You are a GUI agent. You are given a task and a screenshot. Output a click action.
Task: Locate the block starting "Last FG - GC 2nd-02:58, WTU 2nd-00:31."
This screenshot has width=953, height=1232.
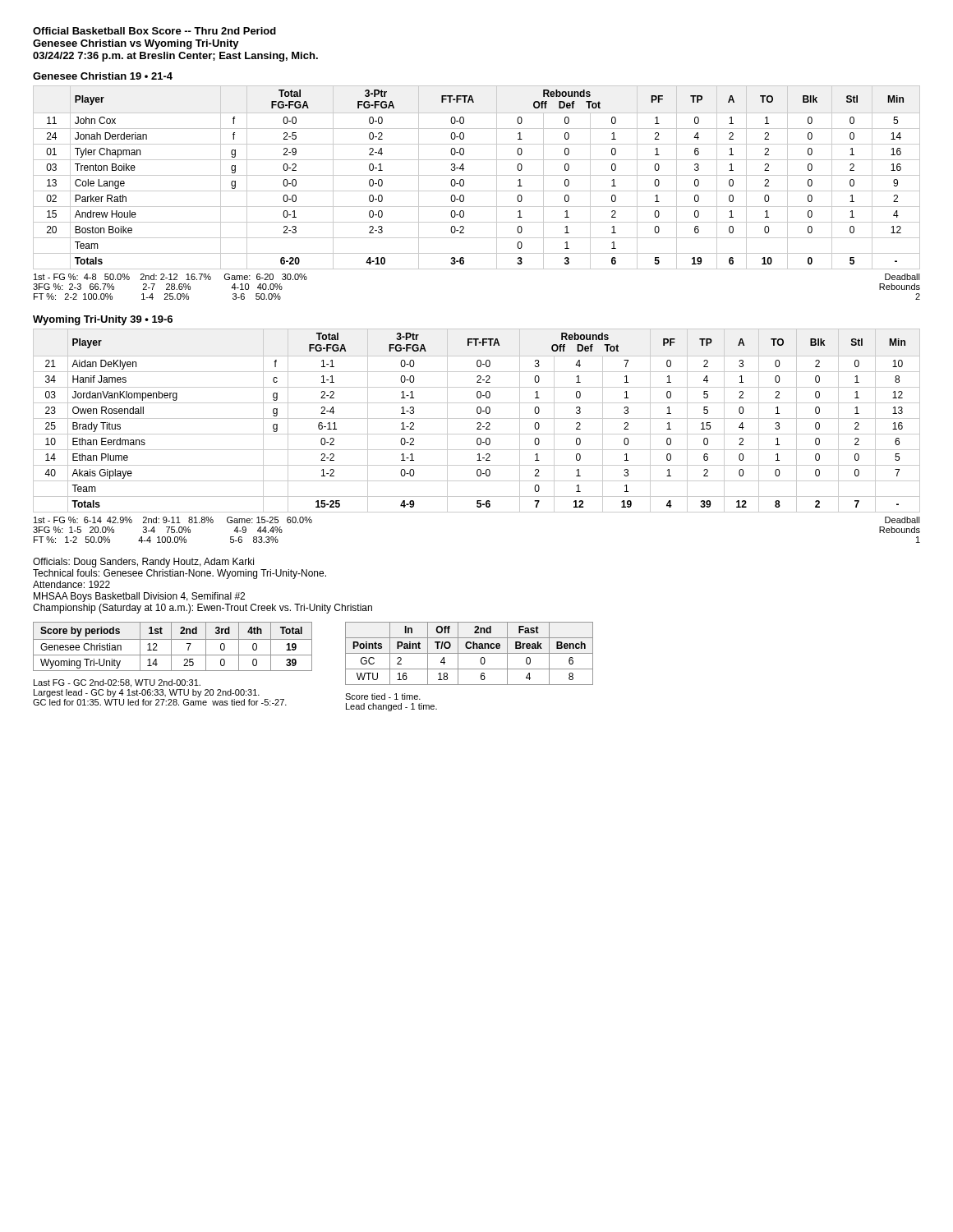pos(160,692)
